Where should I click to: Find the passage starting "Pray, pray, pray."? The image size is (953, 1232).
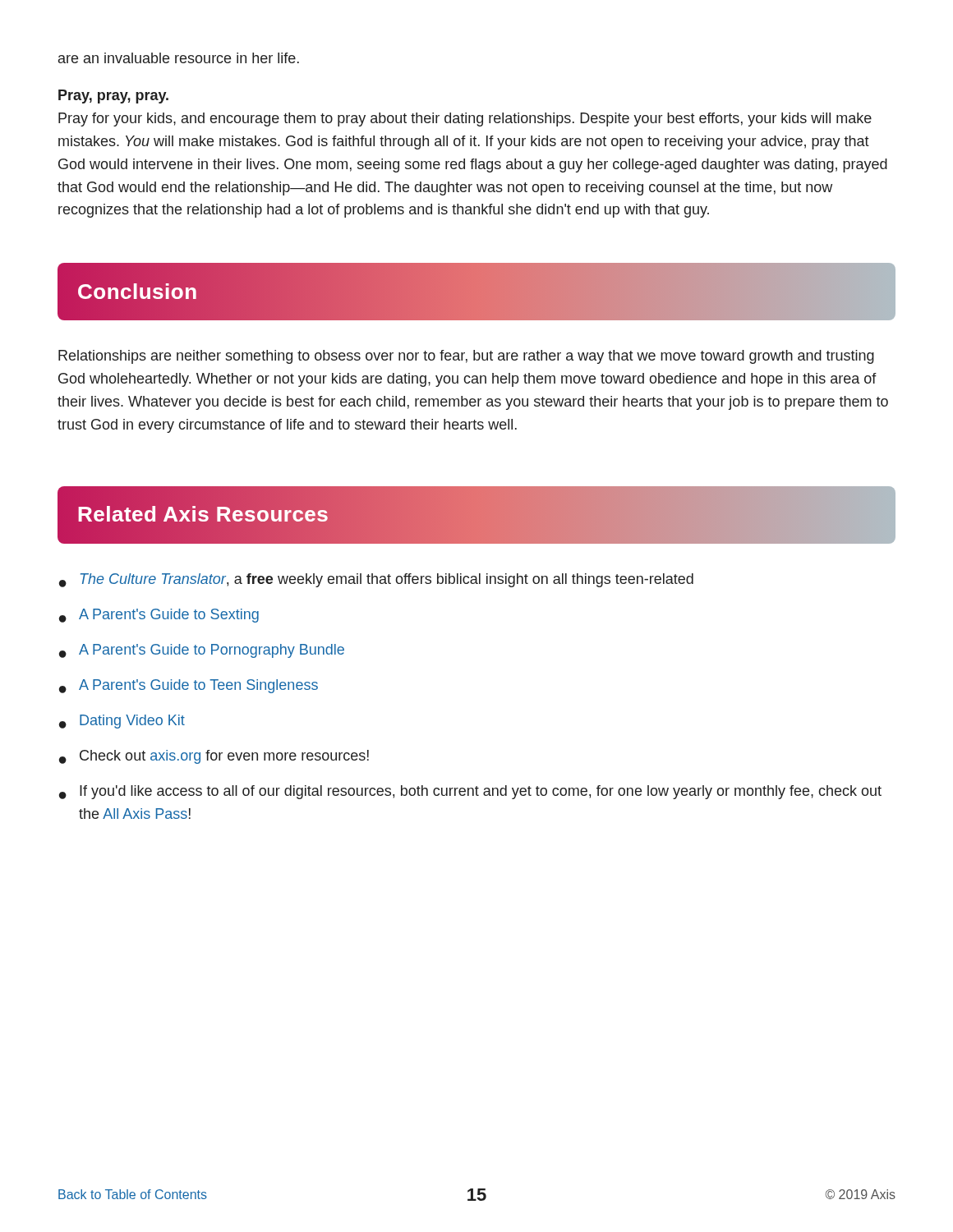tap(113, 97)
